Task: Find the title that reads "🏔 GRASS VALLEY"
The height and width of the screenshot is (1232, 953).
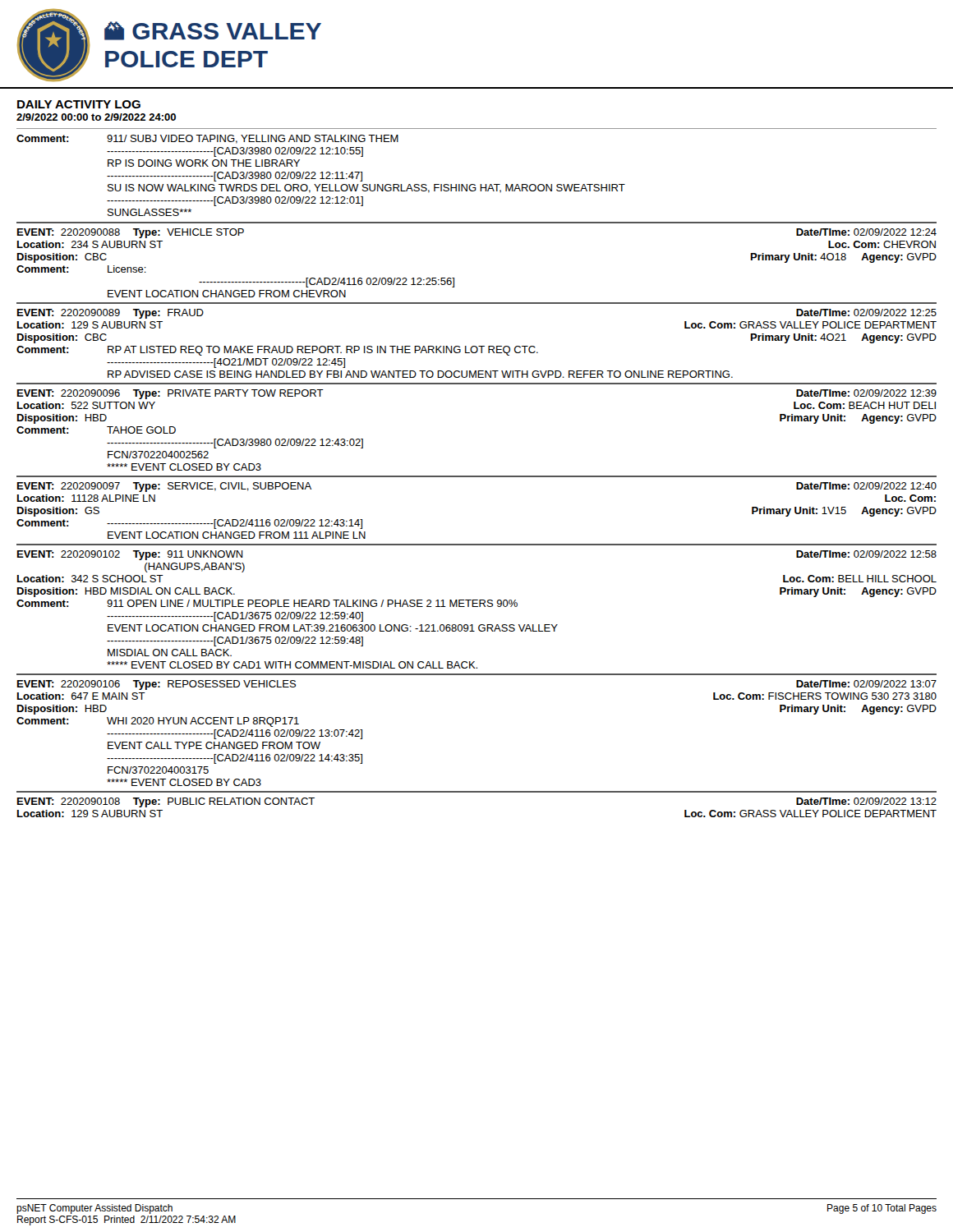Action: pyautogui.click(x=213, y=30)
